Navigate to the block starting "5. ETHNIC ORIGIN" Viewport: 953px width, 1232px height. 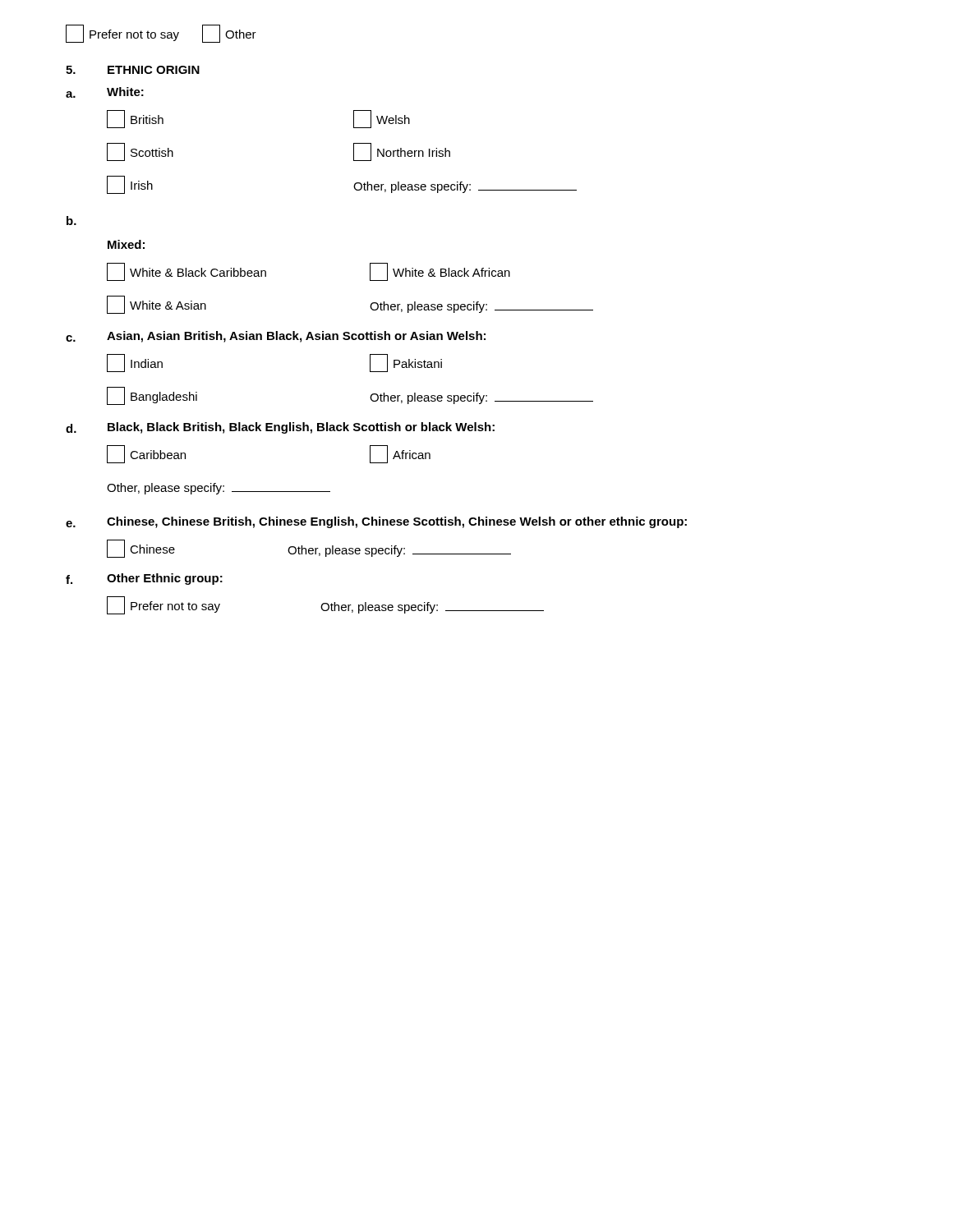coord(133,69)
